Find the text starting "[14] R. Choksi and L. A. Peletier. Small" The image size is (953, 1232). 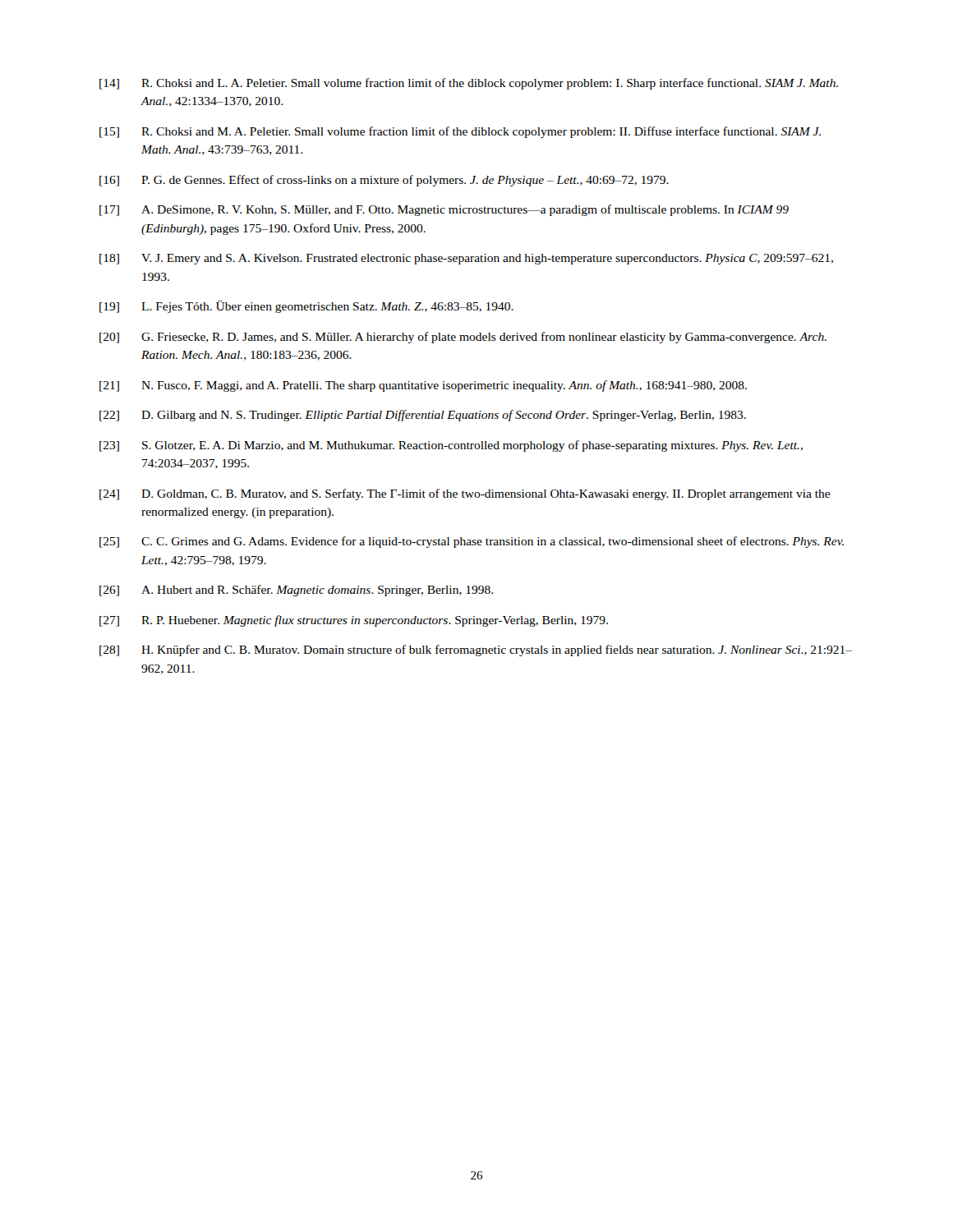pyautogui.click(x=476, y=92)
